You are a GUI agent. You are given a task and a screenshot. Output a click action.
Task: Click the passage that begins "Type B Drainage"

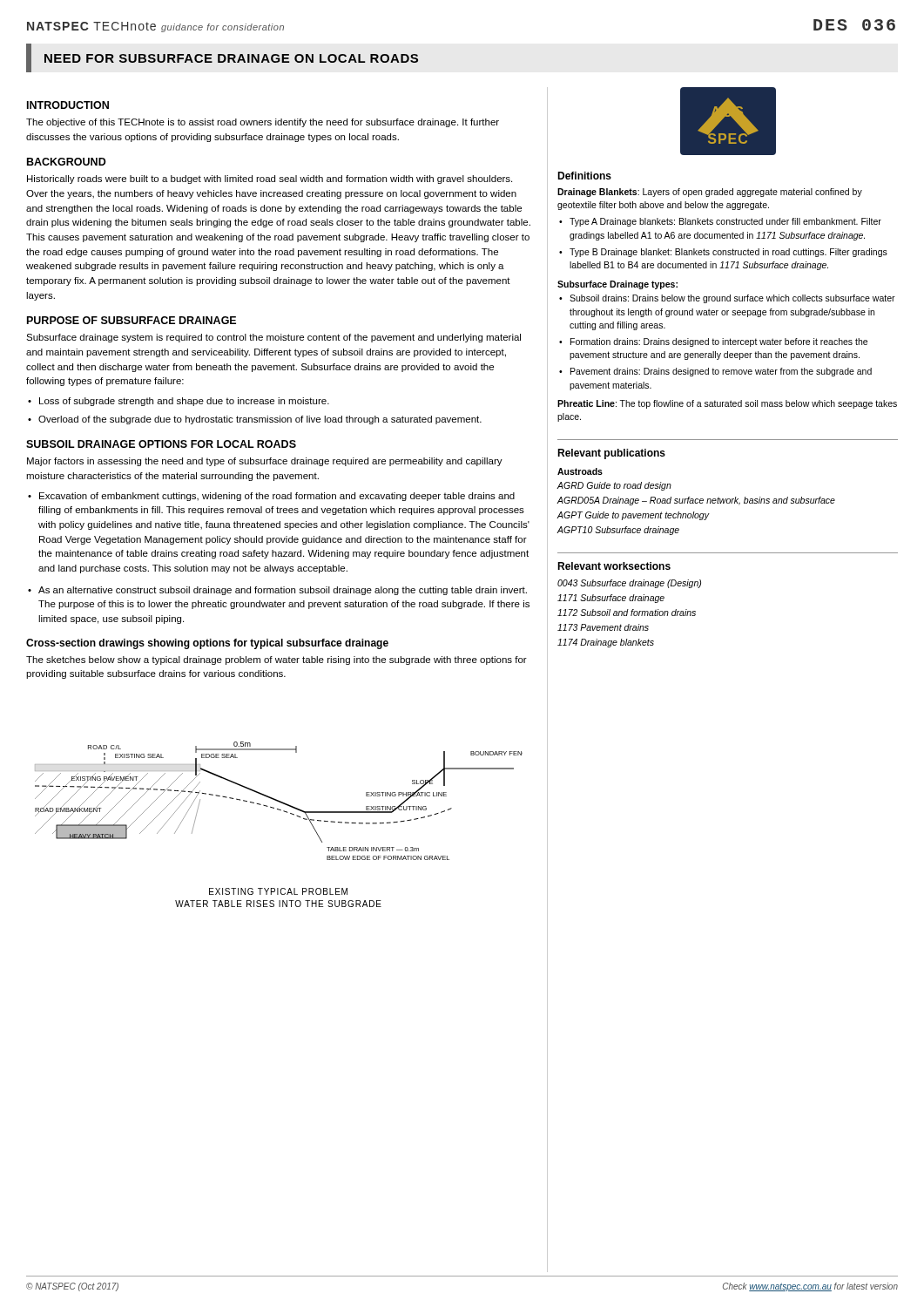click(728, 258)
